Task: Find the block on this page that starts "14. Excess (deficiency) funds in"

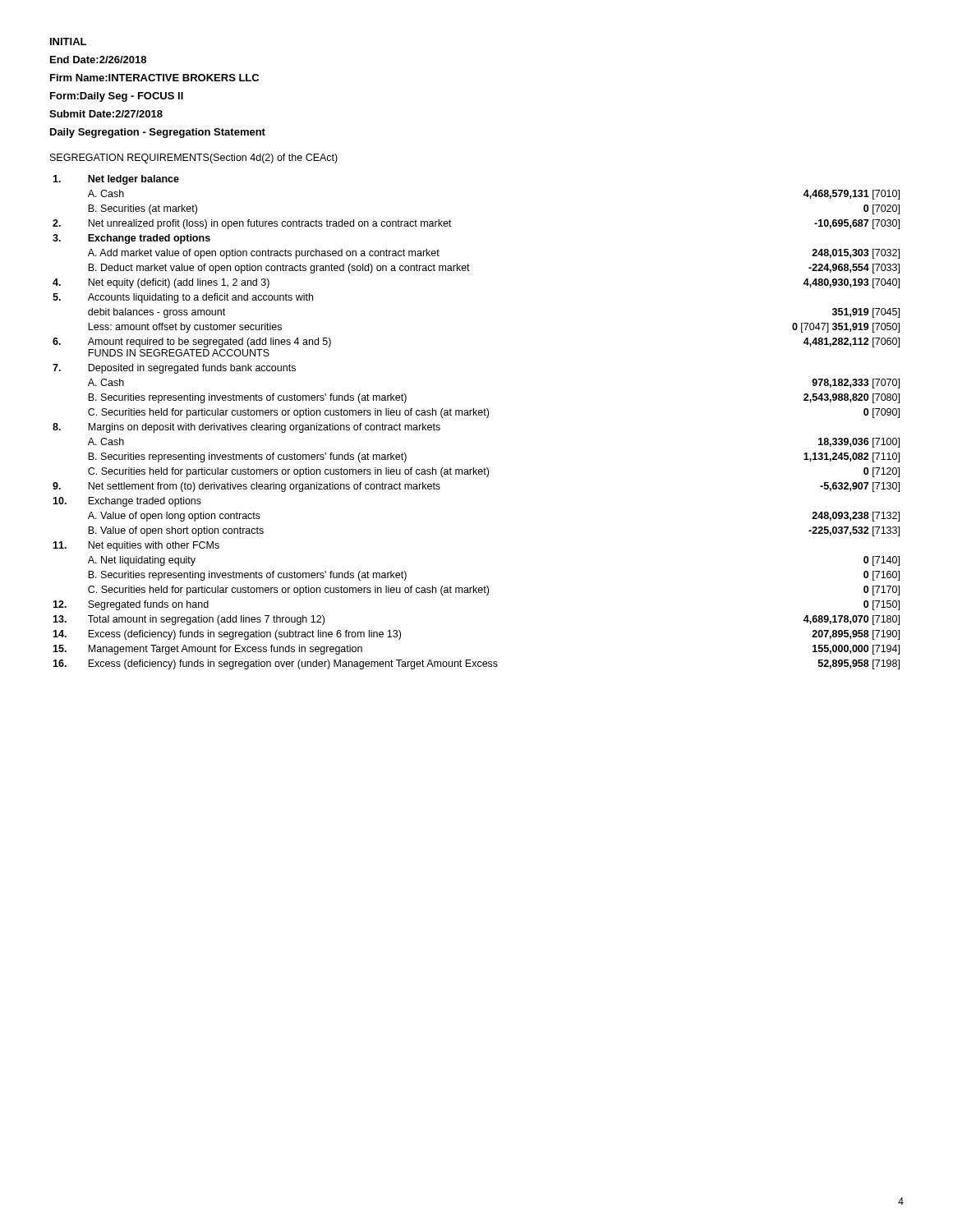Action: coord(248,634)
